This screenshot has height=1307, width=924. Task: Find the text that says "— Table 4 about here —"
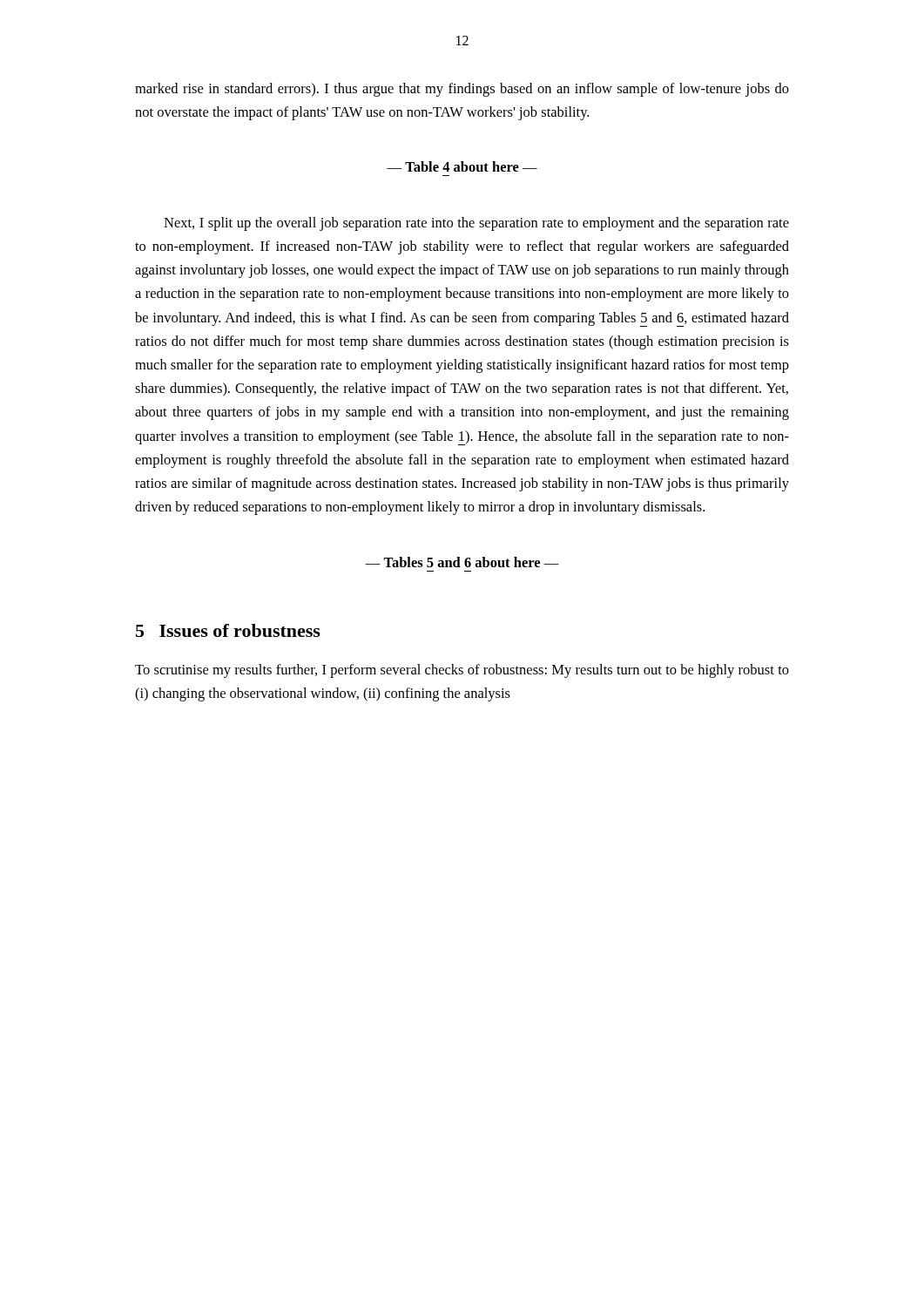click(462, 168)
